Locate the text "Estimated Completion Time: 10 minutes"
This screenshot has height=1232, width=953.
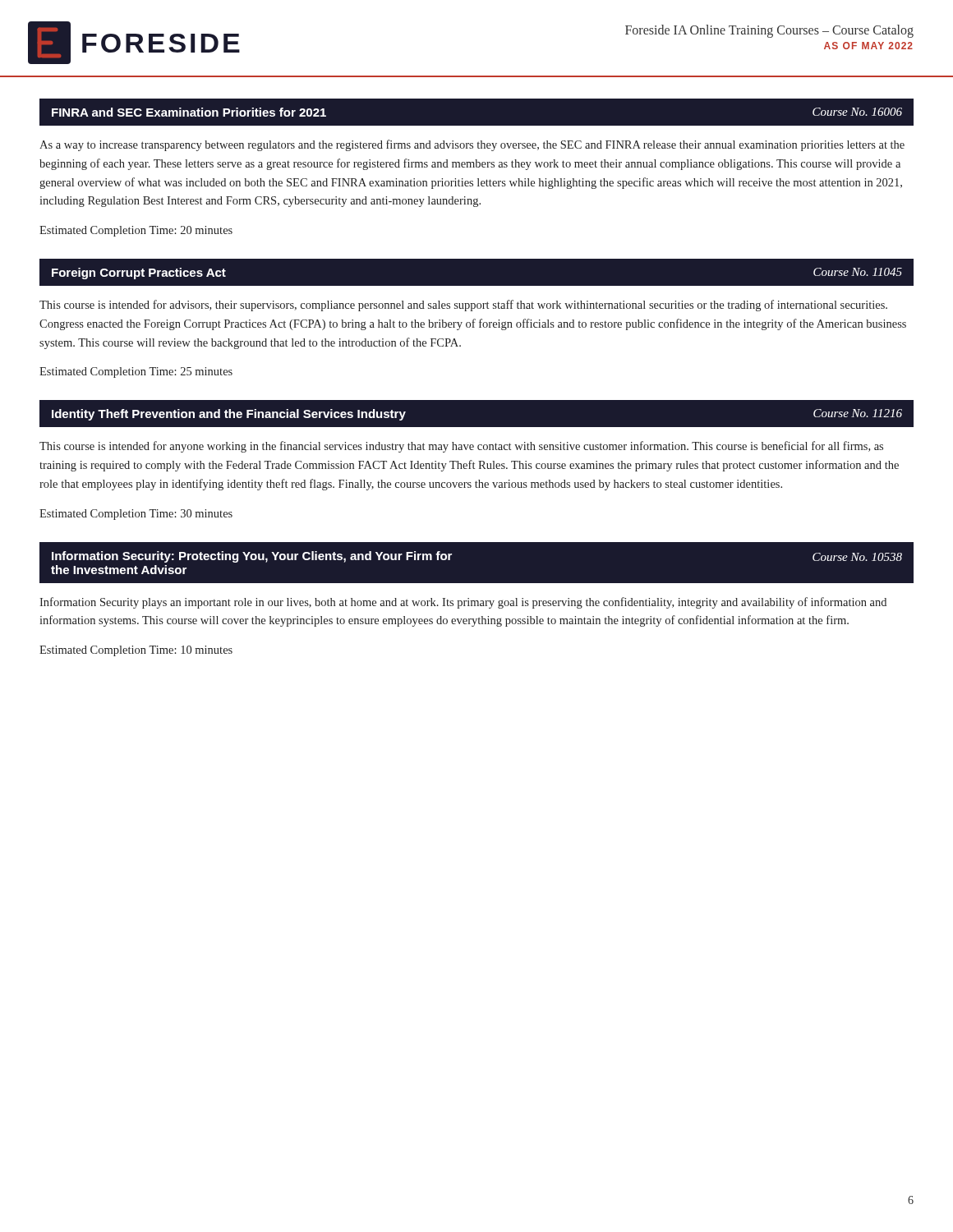136,650
